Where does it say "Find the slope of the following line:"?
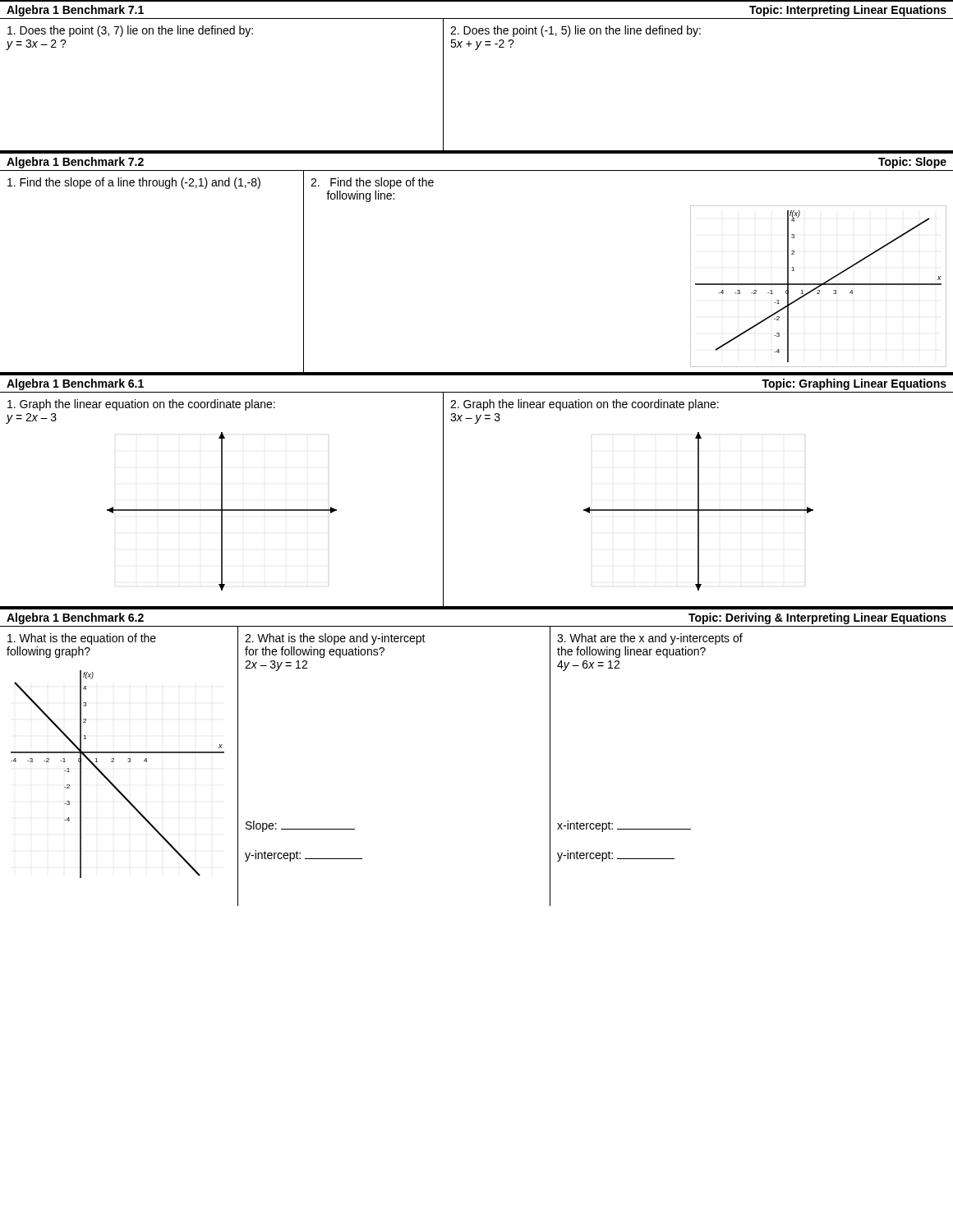 [372, 189]
